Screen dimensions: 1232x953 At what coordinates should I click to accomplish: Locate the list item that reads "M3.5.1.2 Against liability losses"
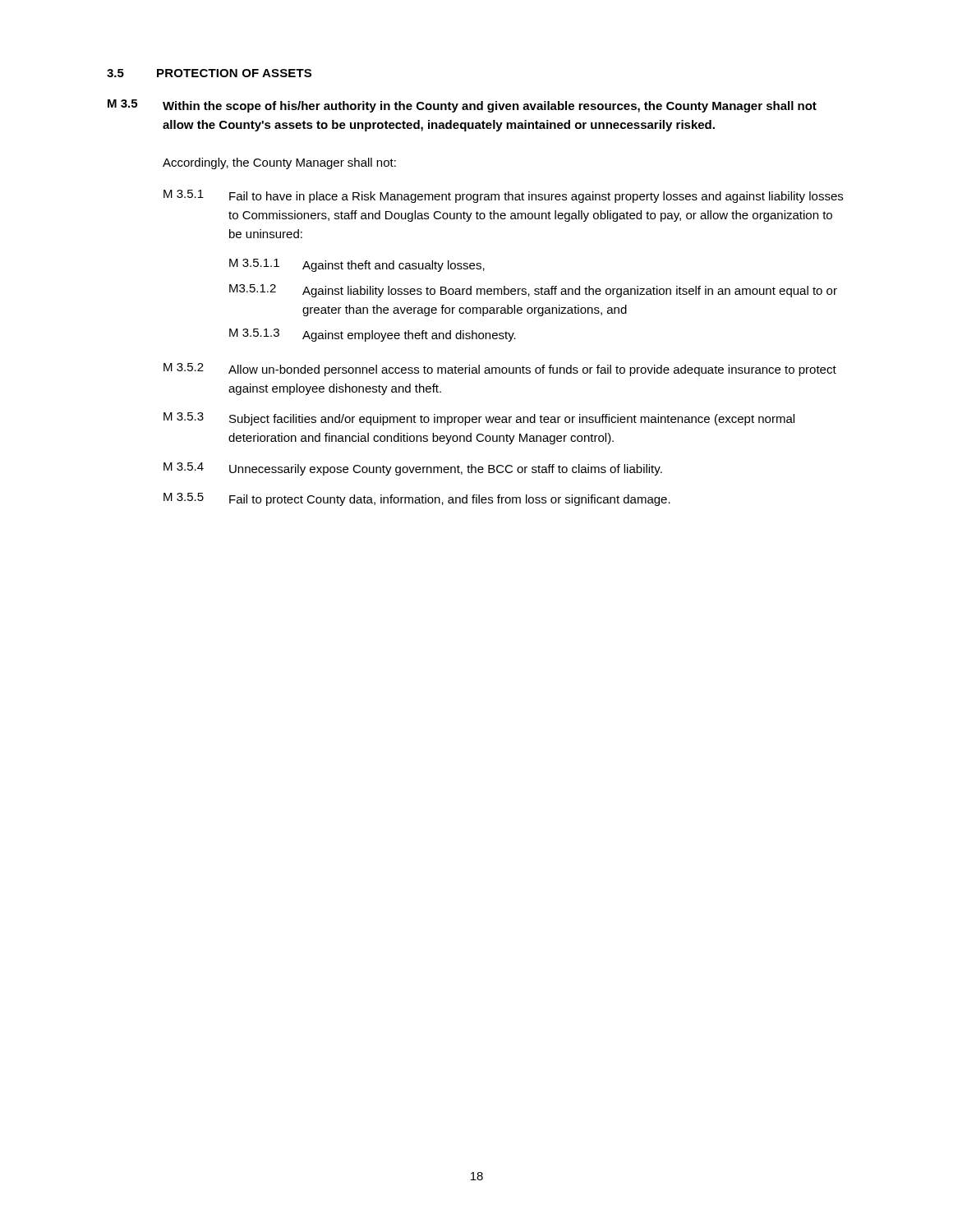pyautogui.click(x=537, y=300)
